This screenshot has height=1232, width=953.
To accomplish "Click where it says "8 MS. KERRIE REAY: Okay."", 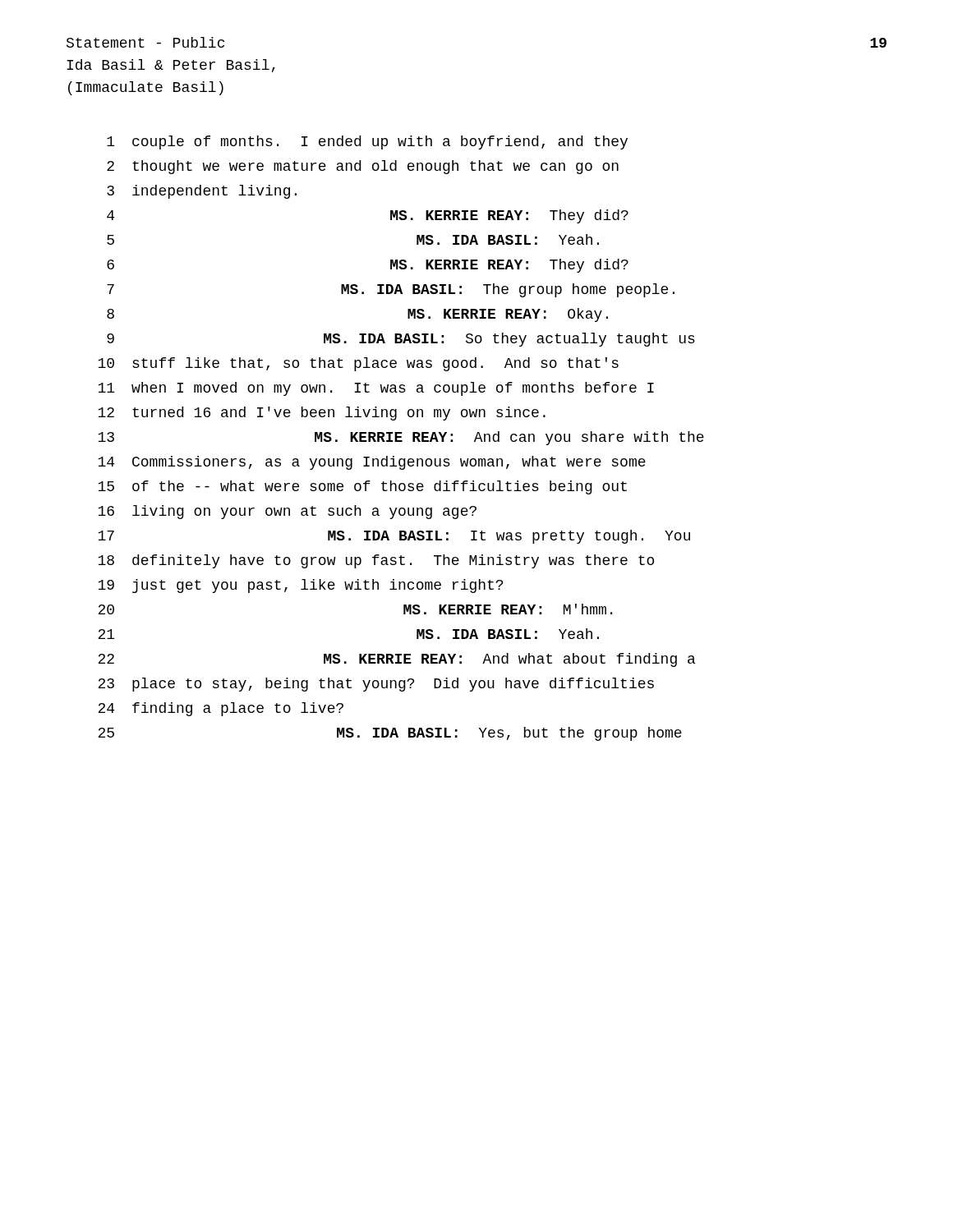I will click(476, 315).
